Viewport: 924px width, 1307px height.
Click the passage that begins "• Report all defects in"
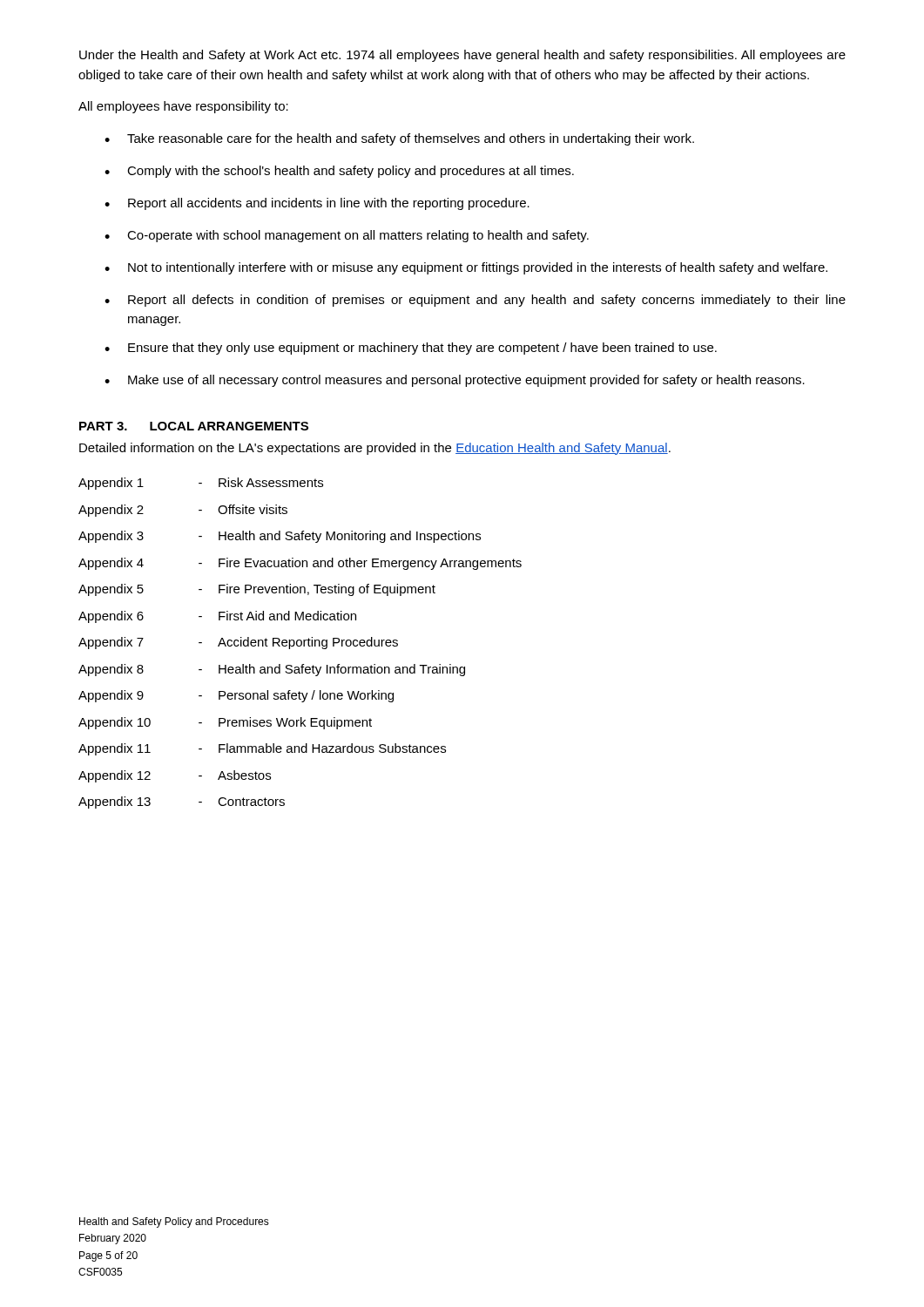pyautogui.click(x=475, y=309)
